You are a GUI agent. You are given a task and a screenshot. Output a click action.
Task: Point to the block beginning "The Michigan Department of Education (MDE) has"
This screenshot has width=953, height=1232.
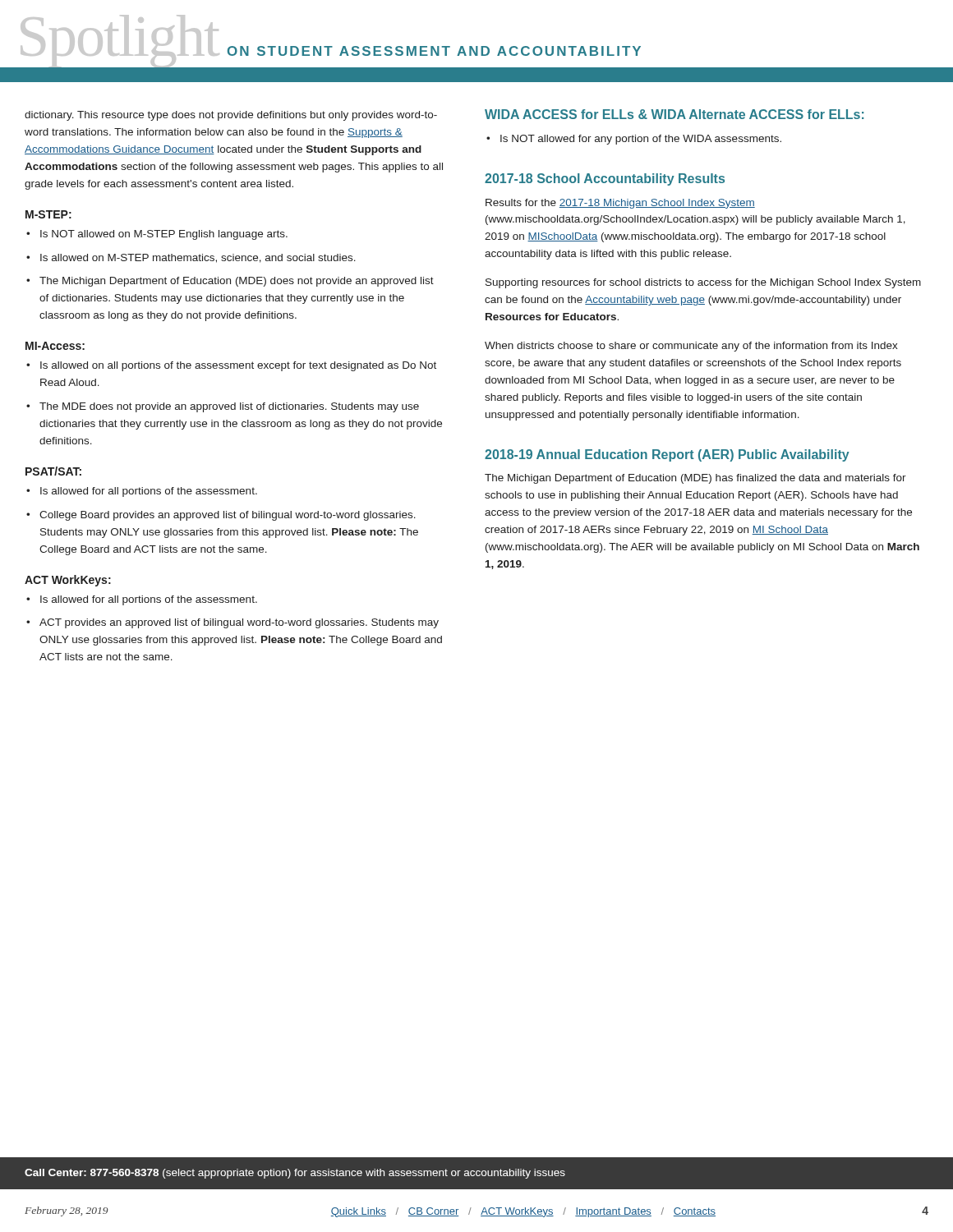click(702, 521)
